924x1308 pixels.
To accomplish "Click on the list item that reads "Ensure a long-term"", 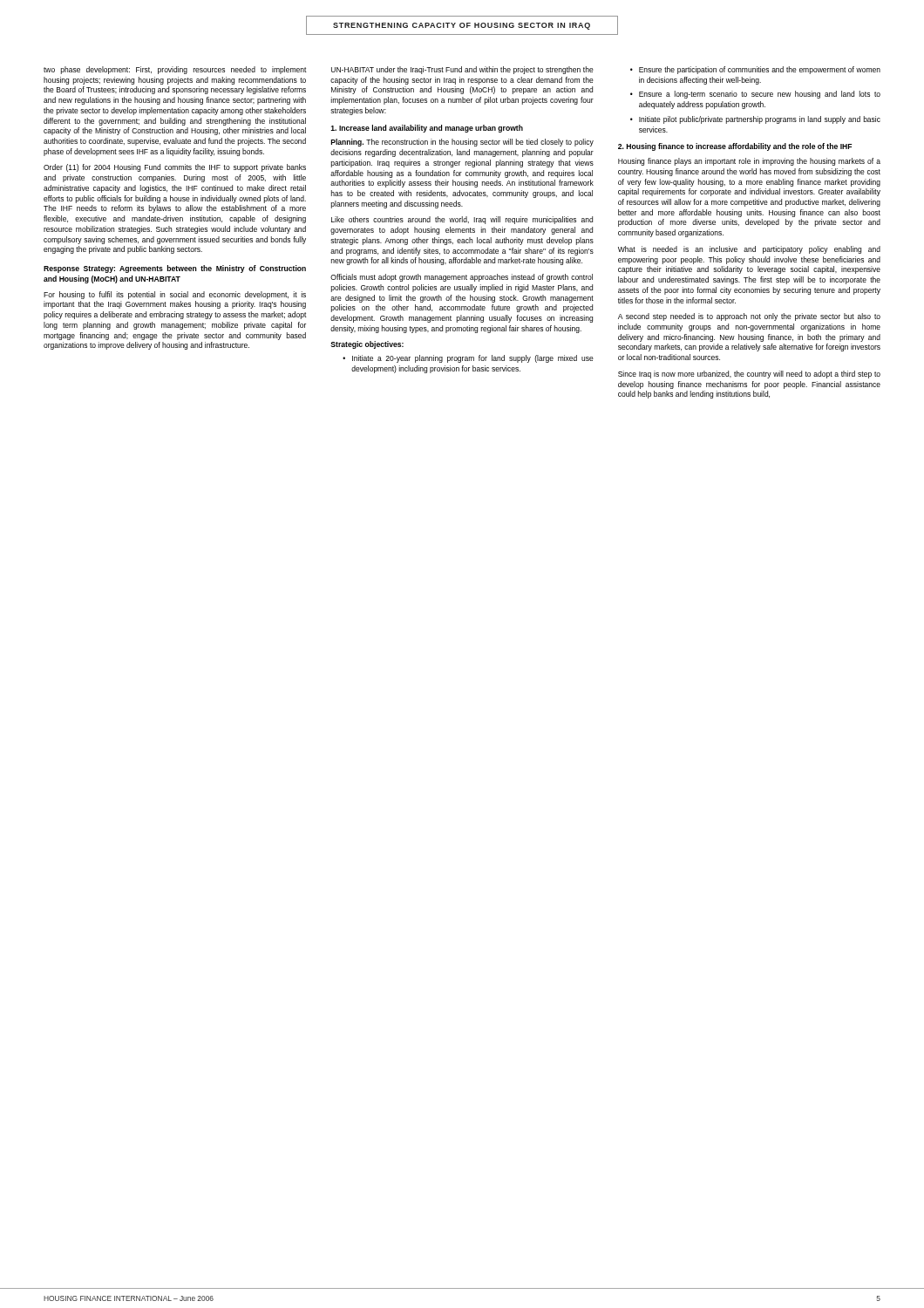I will click(760, 100).
